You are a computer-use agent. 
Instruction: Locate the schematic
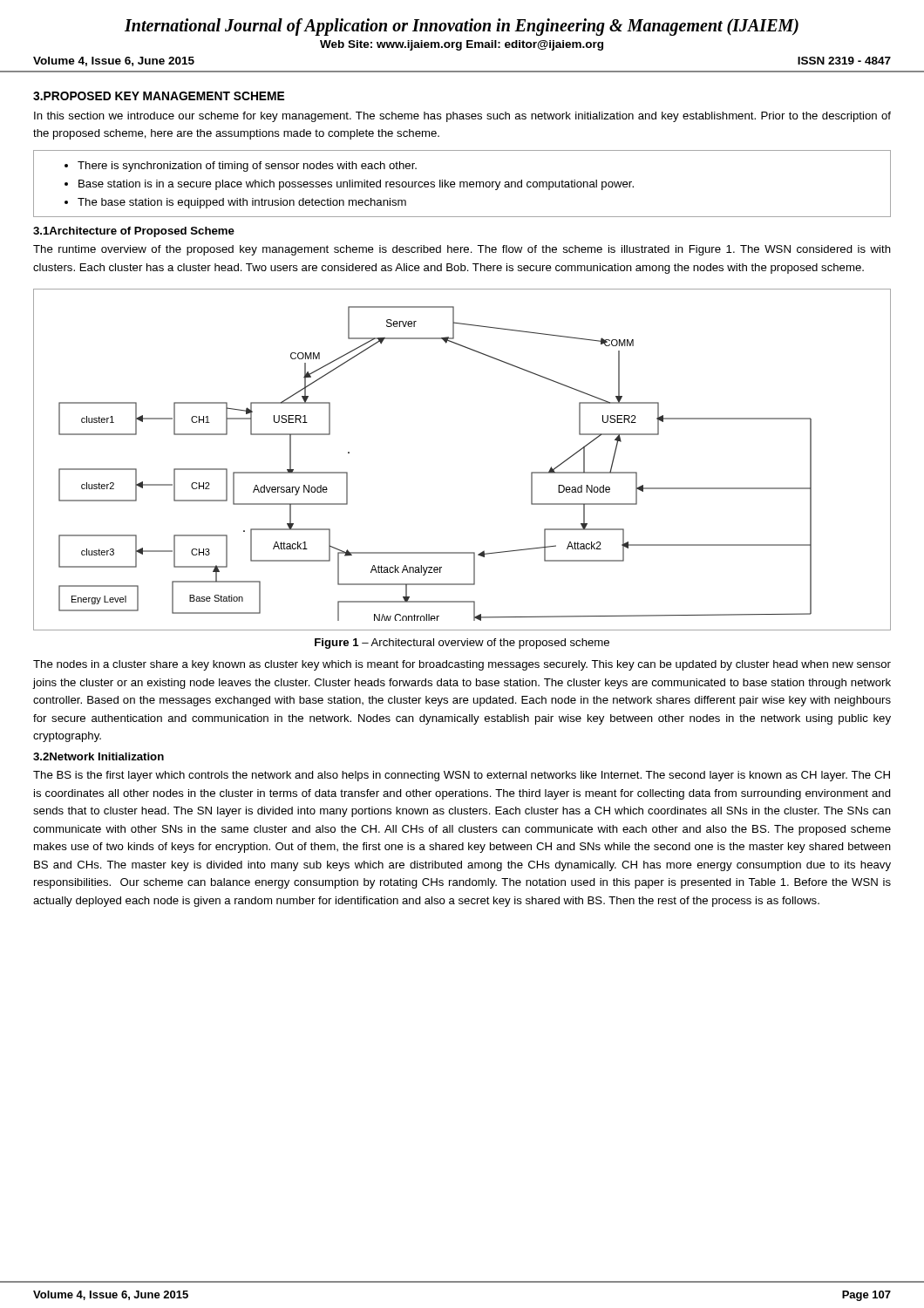coord(462,460)
